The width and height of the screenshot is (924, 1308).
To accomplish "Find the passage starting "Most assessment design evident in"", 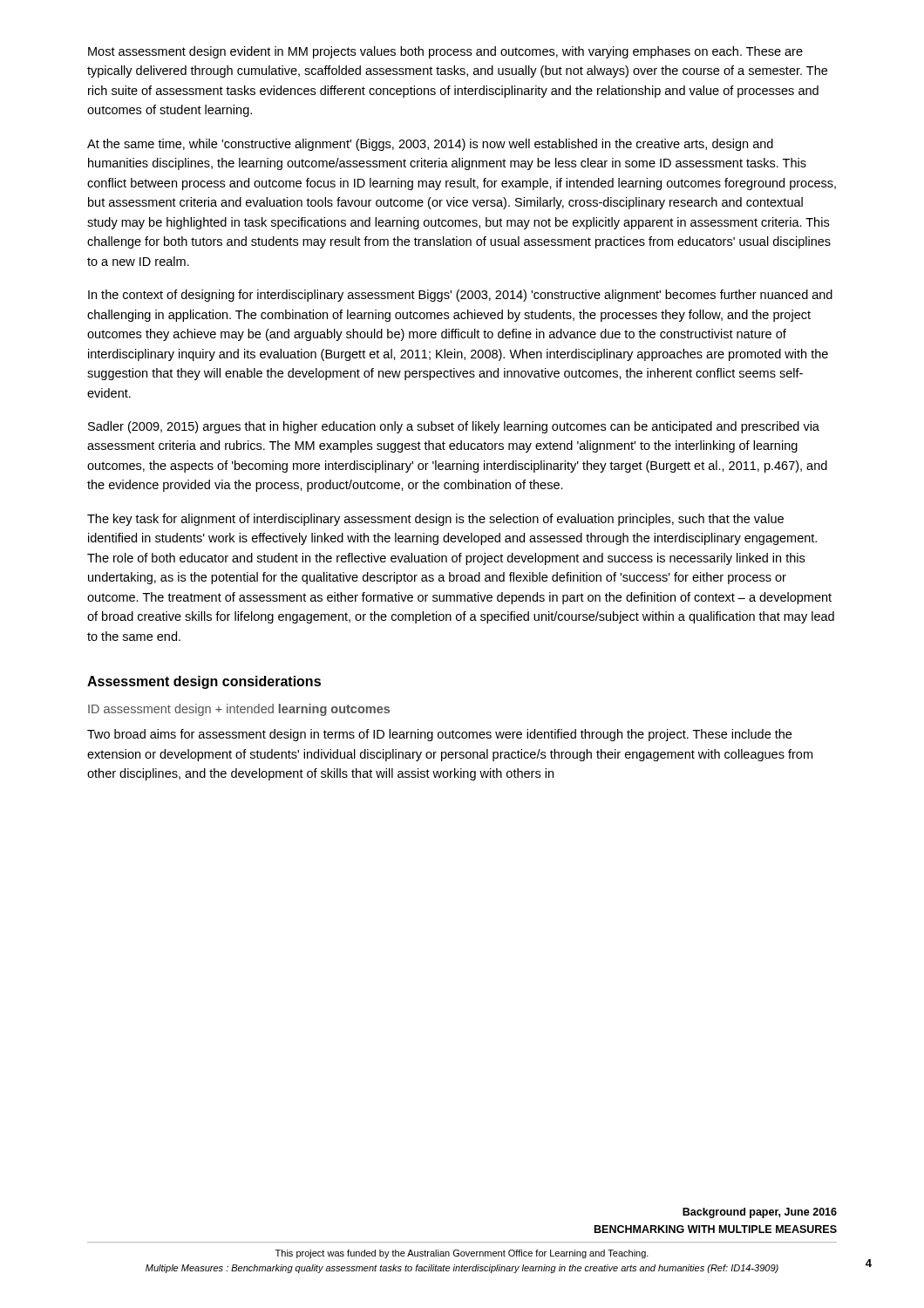I will (462, 81).
